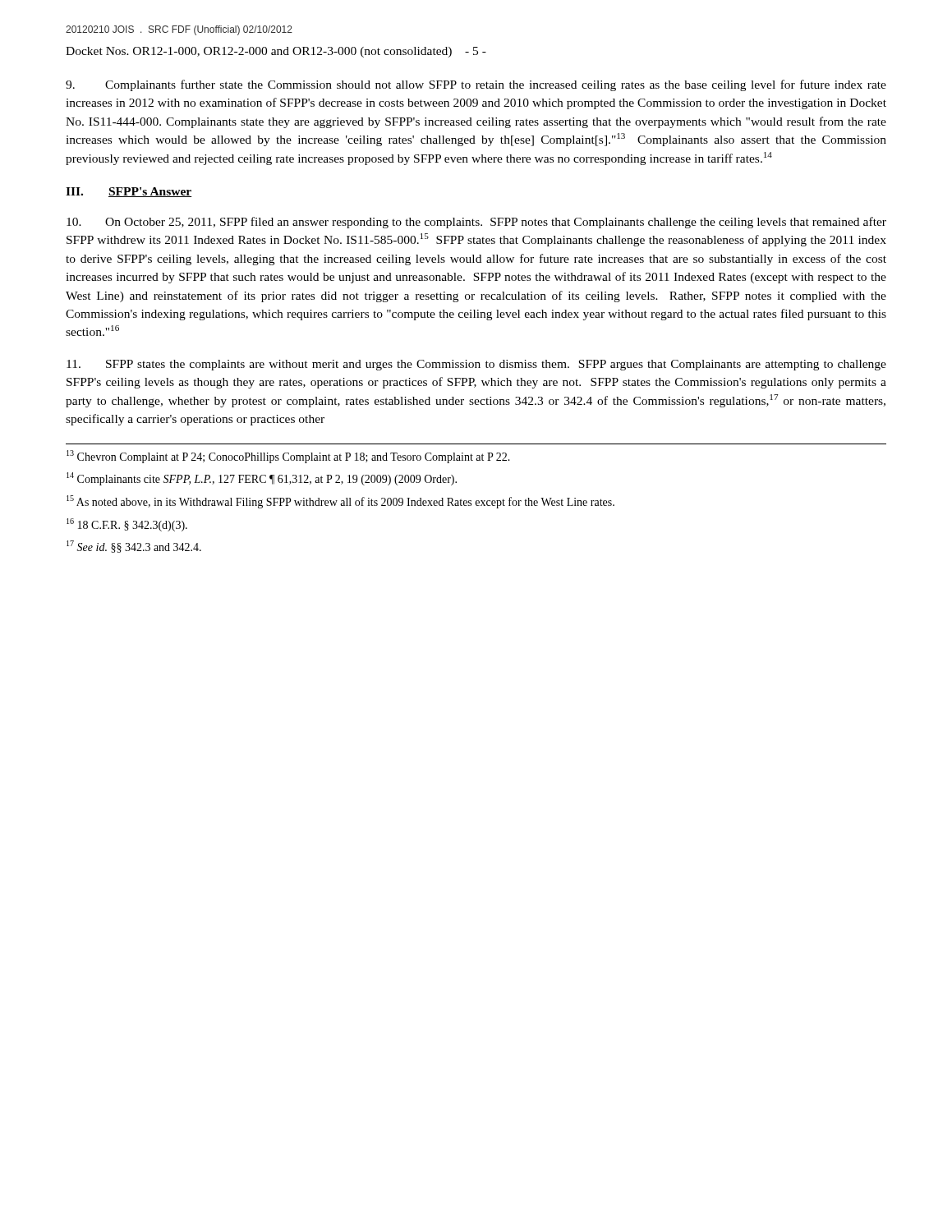Select the footnote containing "15 As noted above, in its"

point(340,501)
